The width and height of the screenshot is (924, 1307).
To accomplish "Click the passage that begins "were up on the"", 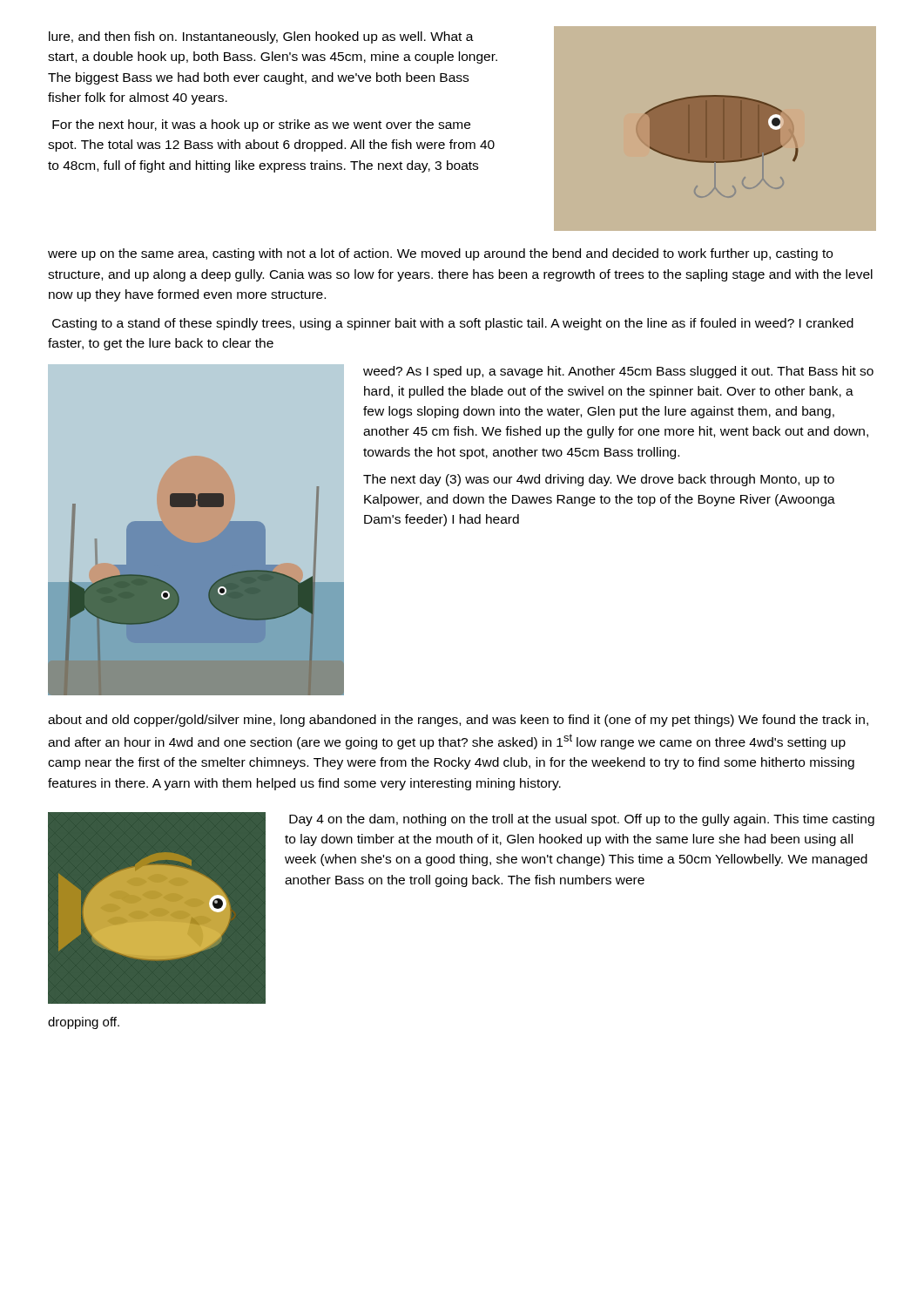I will point(462,274).
